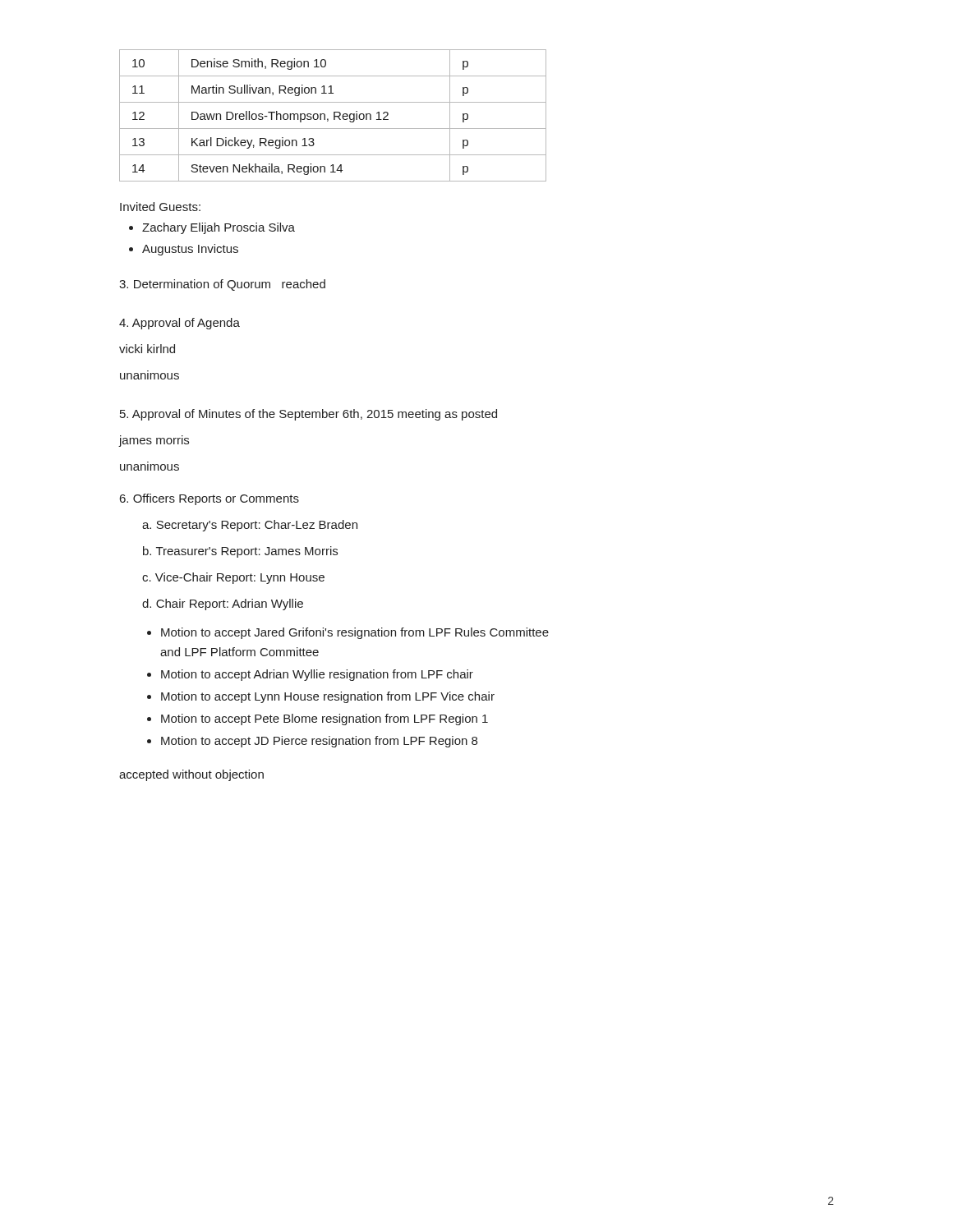Select the list item with the text "Augustus Invictus"
This screenshot has width=953, height=1232.
point(190,250)
